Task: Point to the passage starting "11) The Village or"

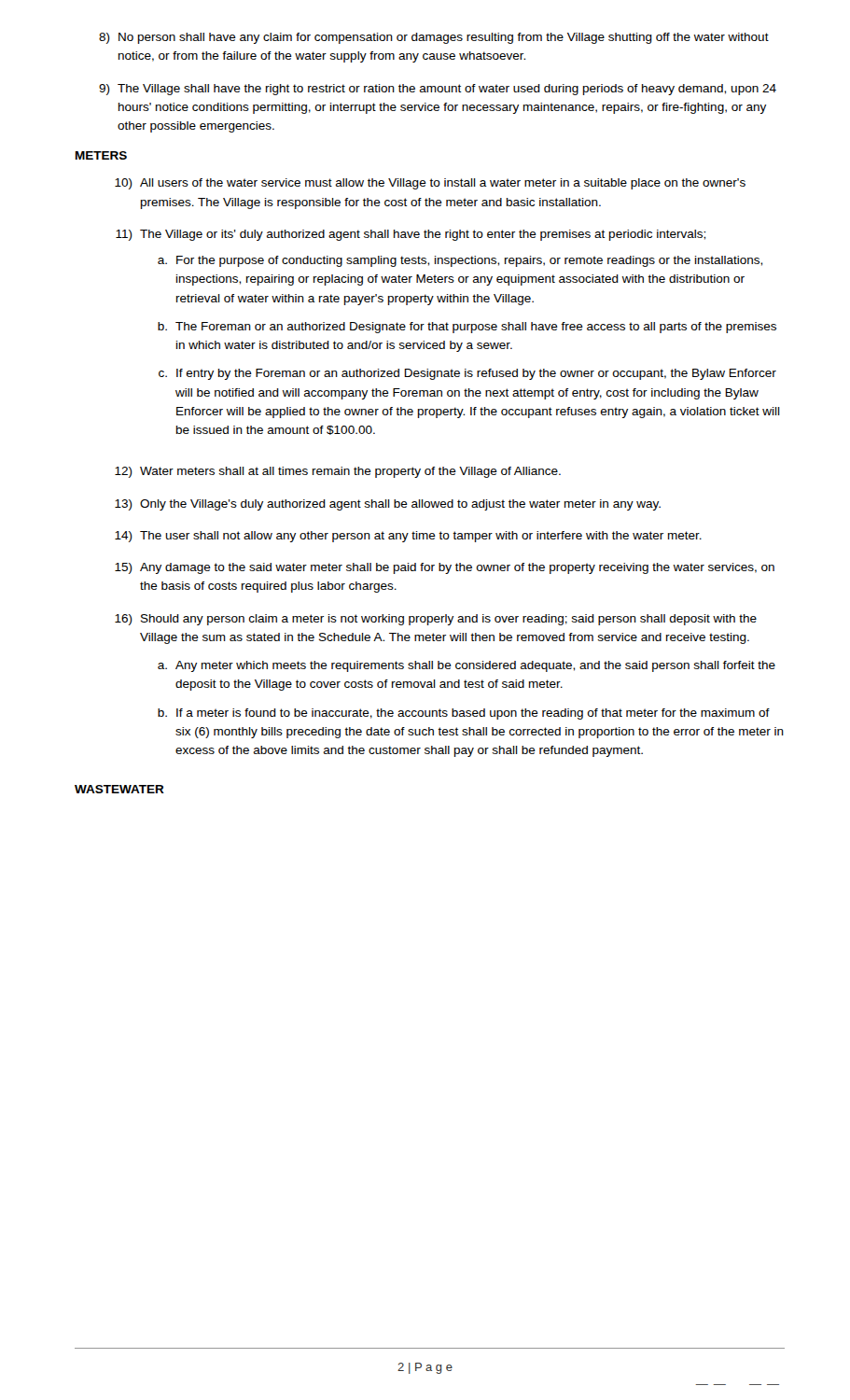Action: (439, 337)
